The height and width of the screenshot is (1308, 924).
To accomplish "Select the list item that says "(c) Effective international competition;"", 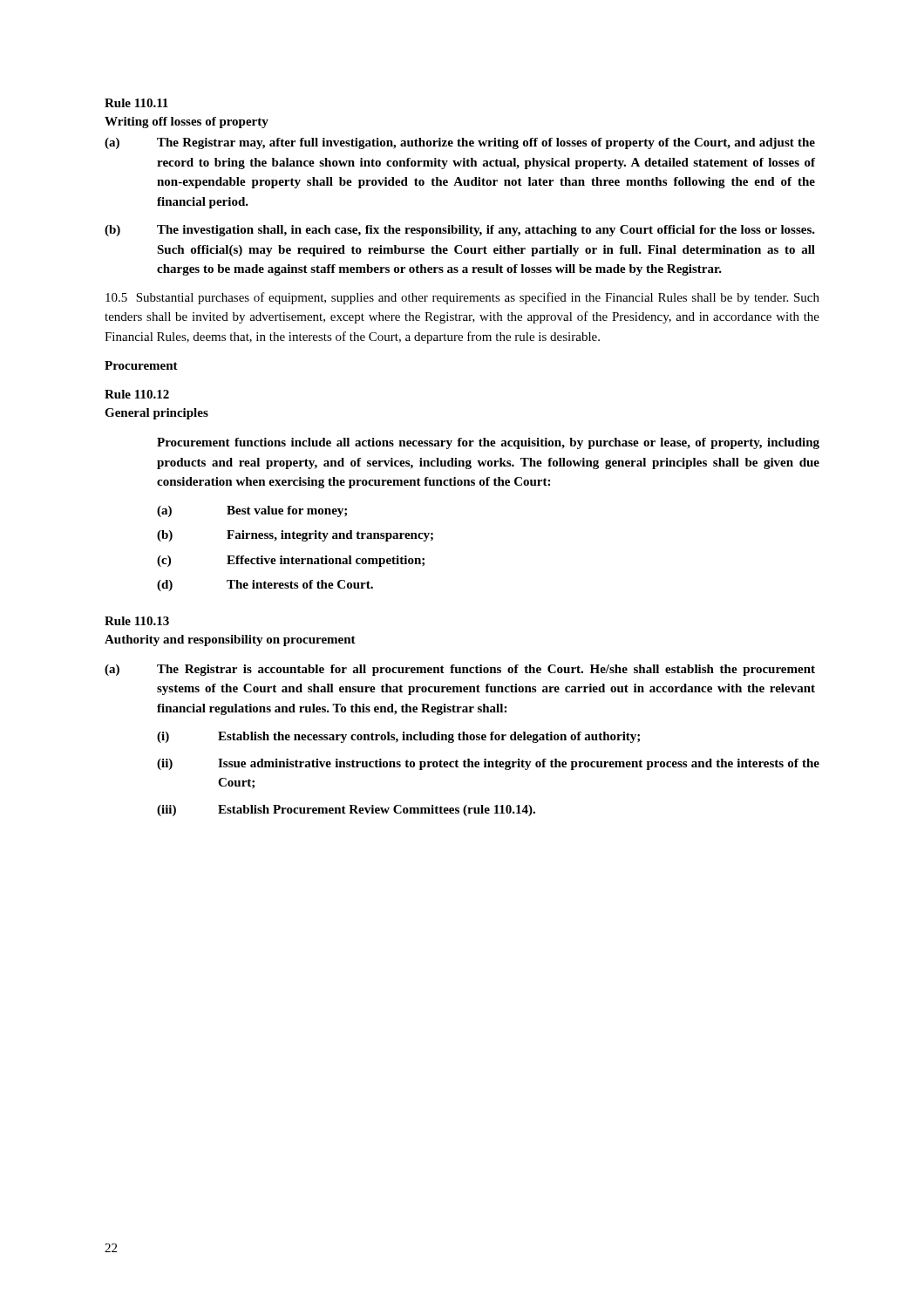I will (x=291, y=561).
